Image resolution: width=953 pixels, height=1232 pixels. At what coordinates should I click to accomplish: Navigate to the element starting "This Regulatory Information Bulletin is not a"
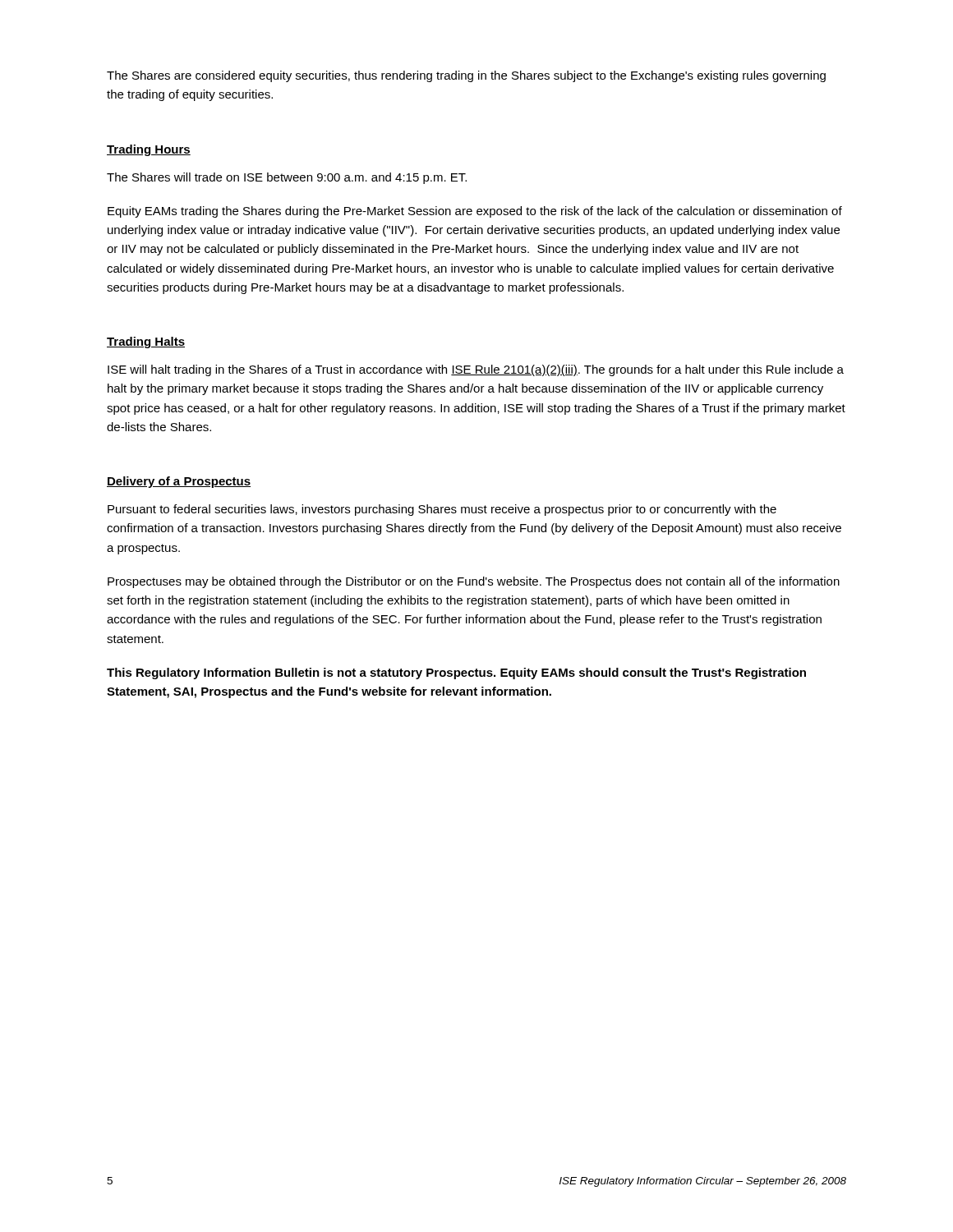coord(457,682)
